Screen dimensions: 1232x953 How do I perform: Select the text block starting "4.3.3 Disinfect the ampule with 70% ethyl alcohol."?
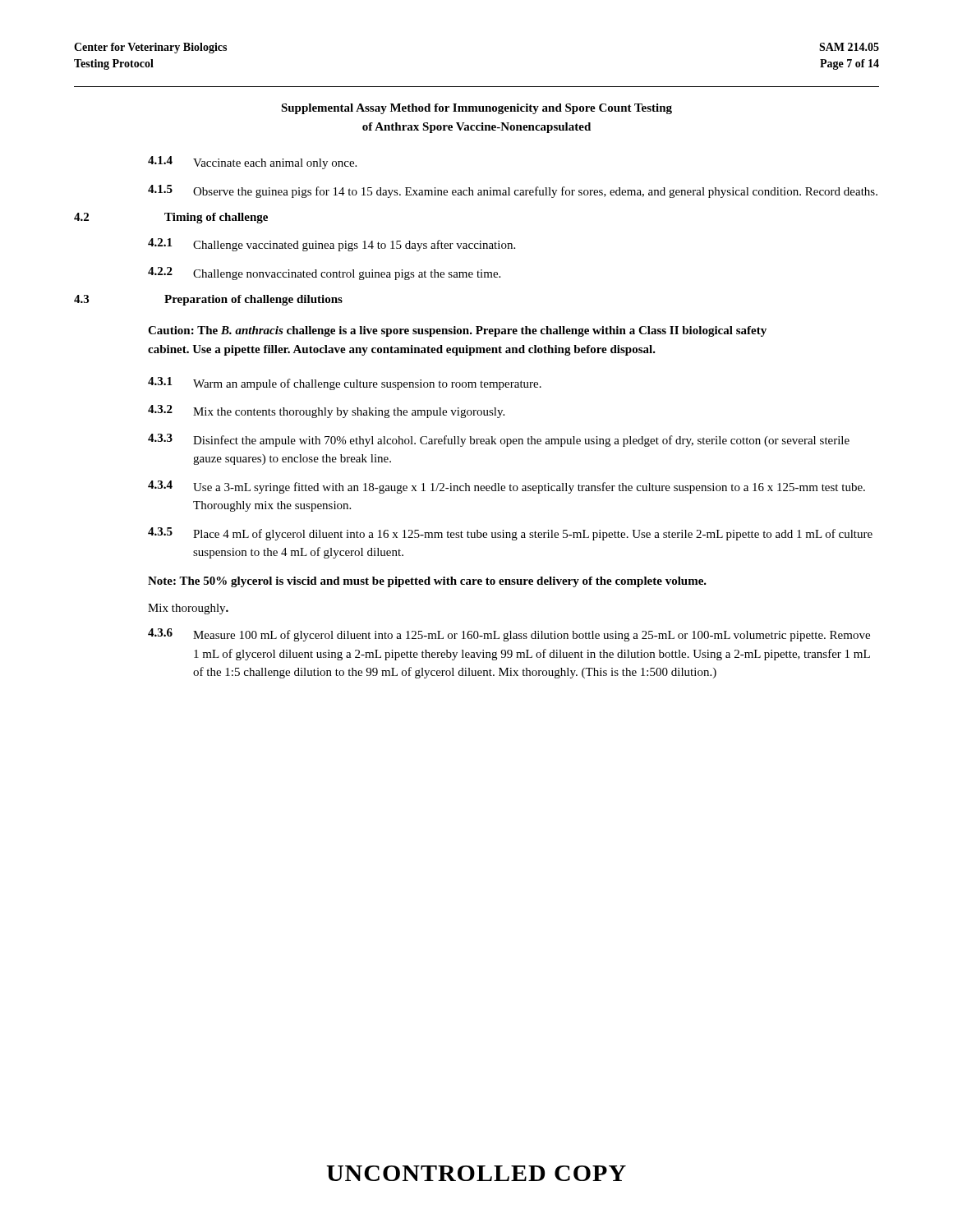point(513,449)
